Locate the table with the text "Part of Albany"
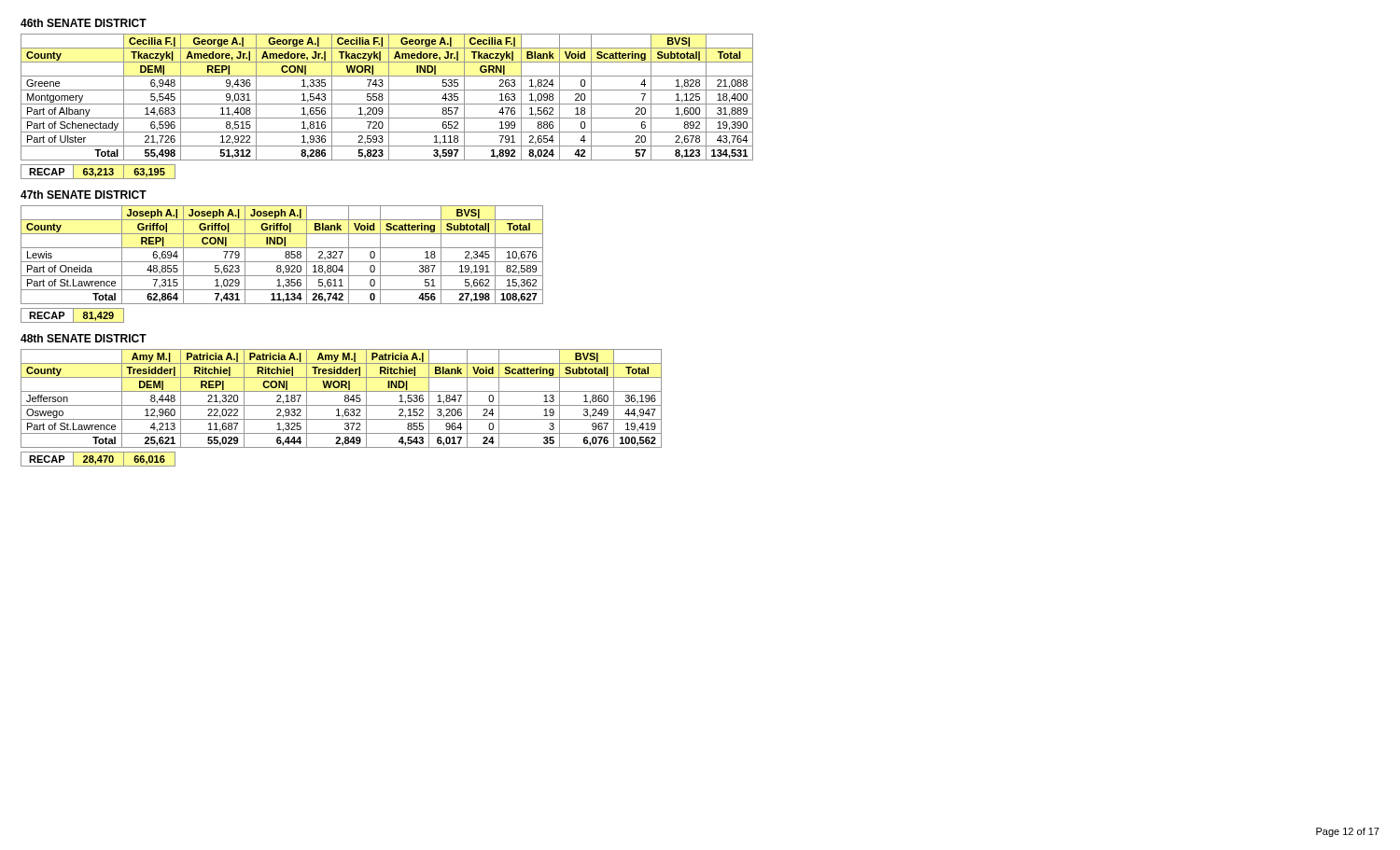1400x850 pixels. tap(700, 97)
